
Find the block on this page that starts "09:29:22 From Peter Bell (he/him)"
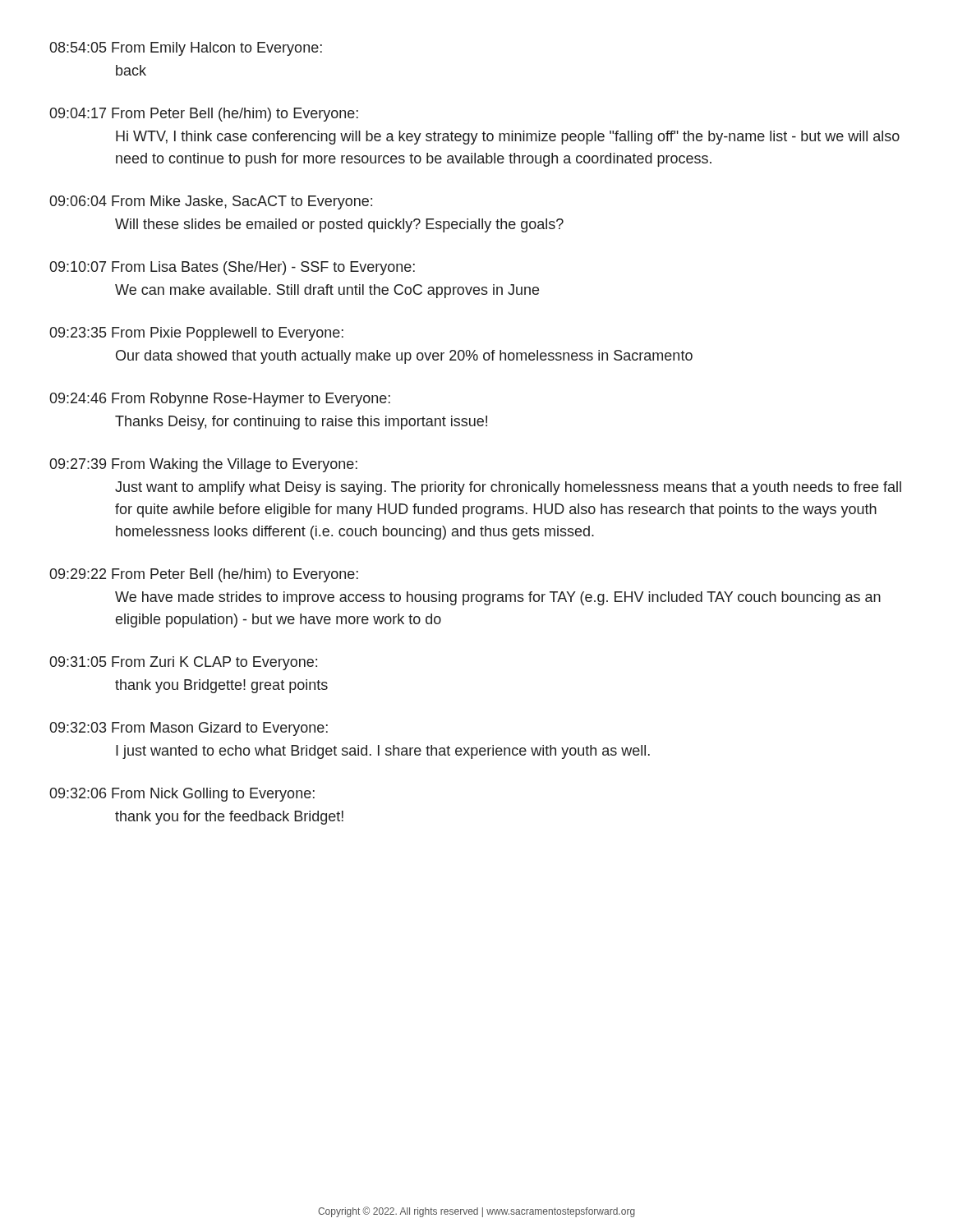[x=476, y=598]
